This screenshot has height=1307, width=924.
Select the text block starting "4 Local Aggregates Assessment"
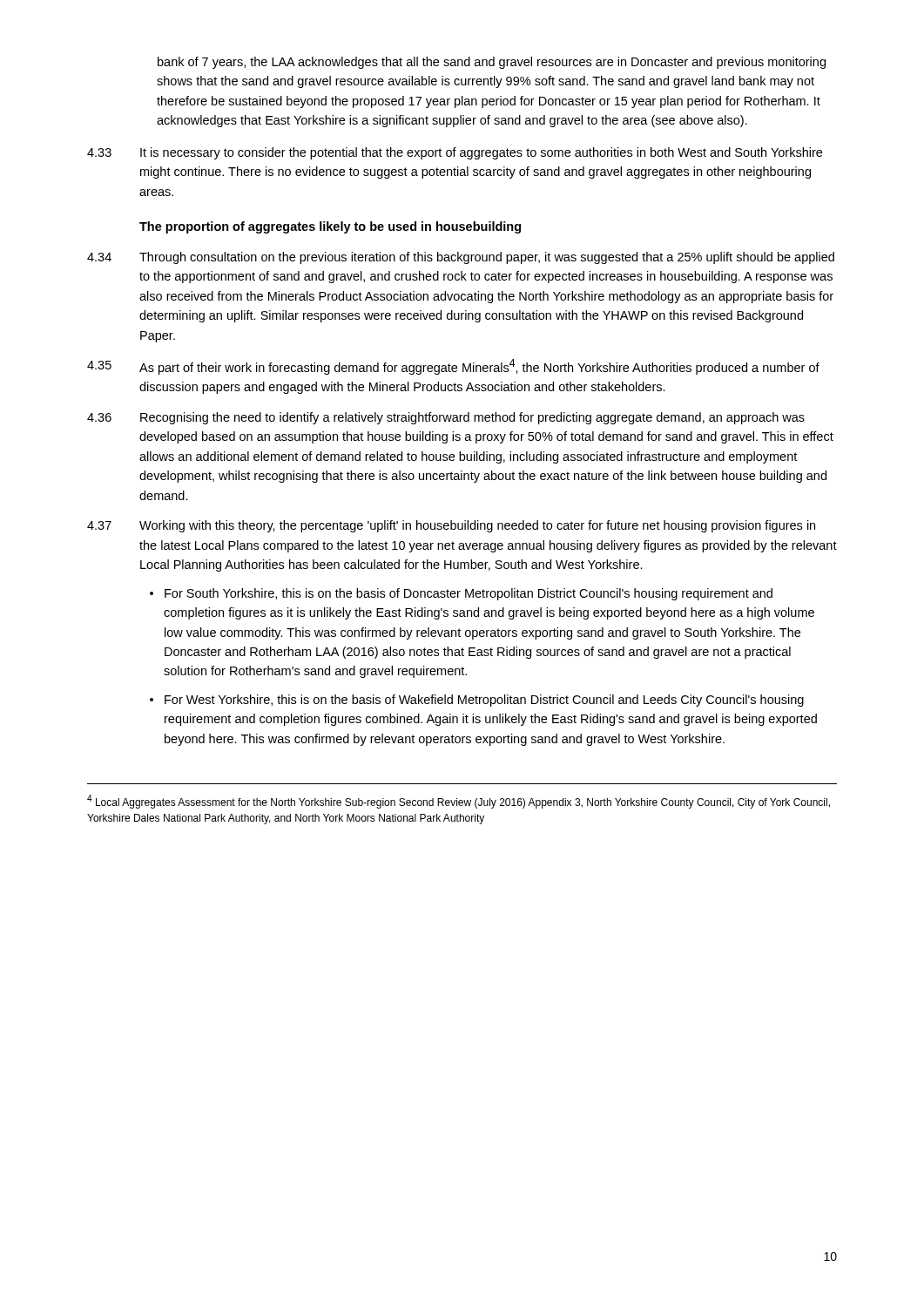tap(462, 810)
